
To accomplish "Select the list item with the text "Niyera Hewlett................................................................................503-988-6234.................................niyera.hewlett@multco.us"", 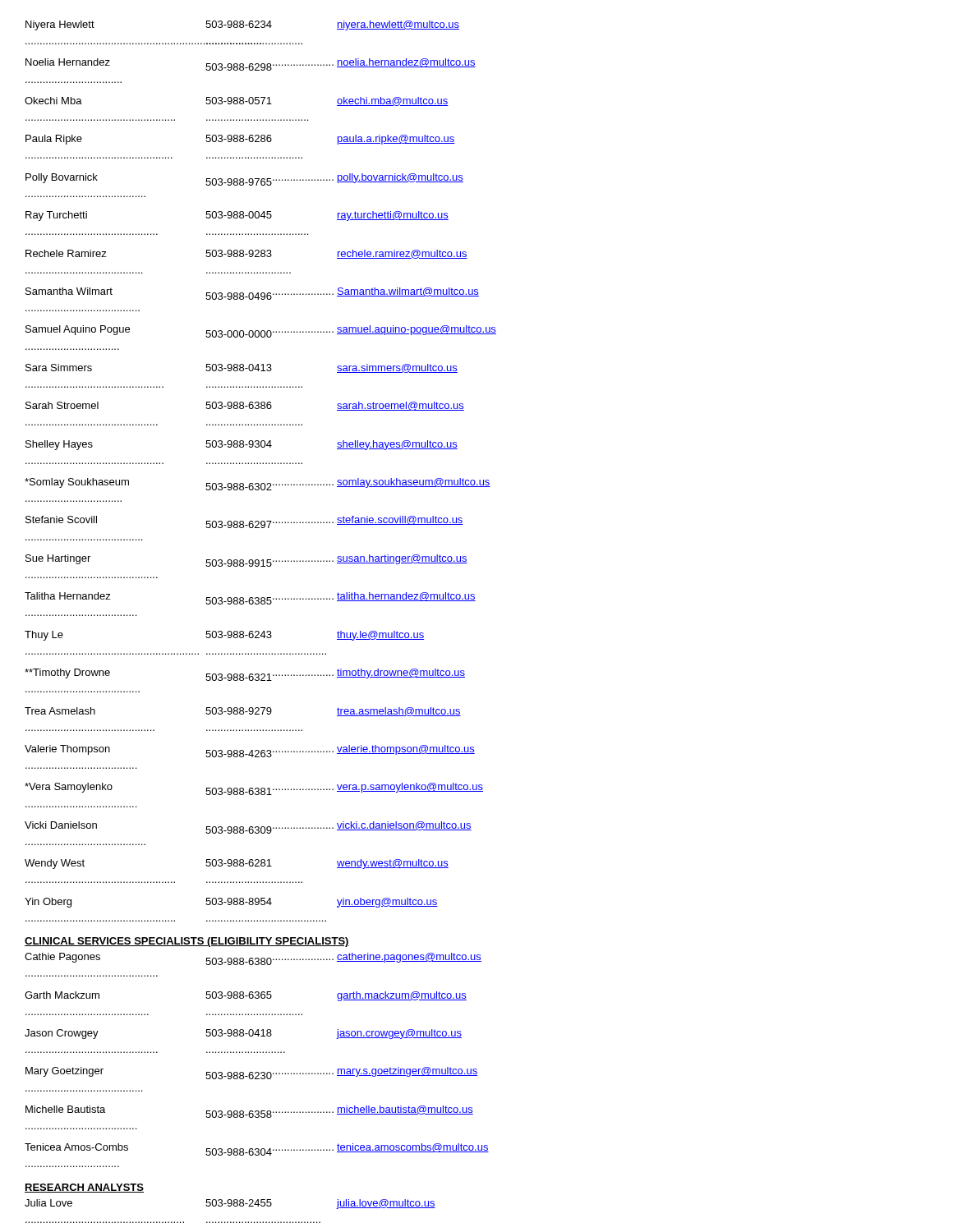I will pos(242,25).
